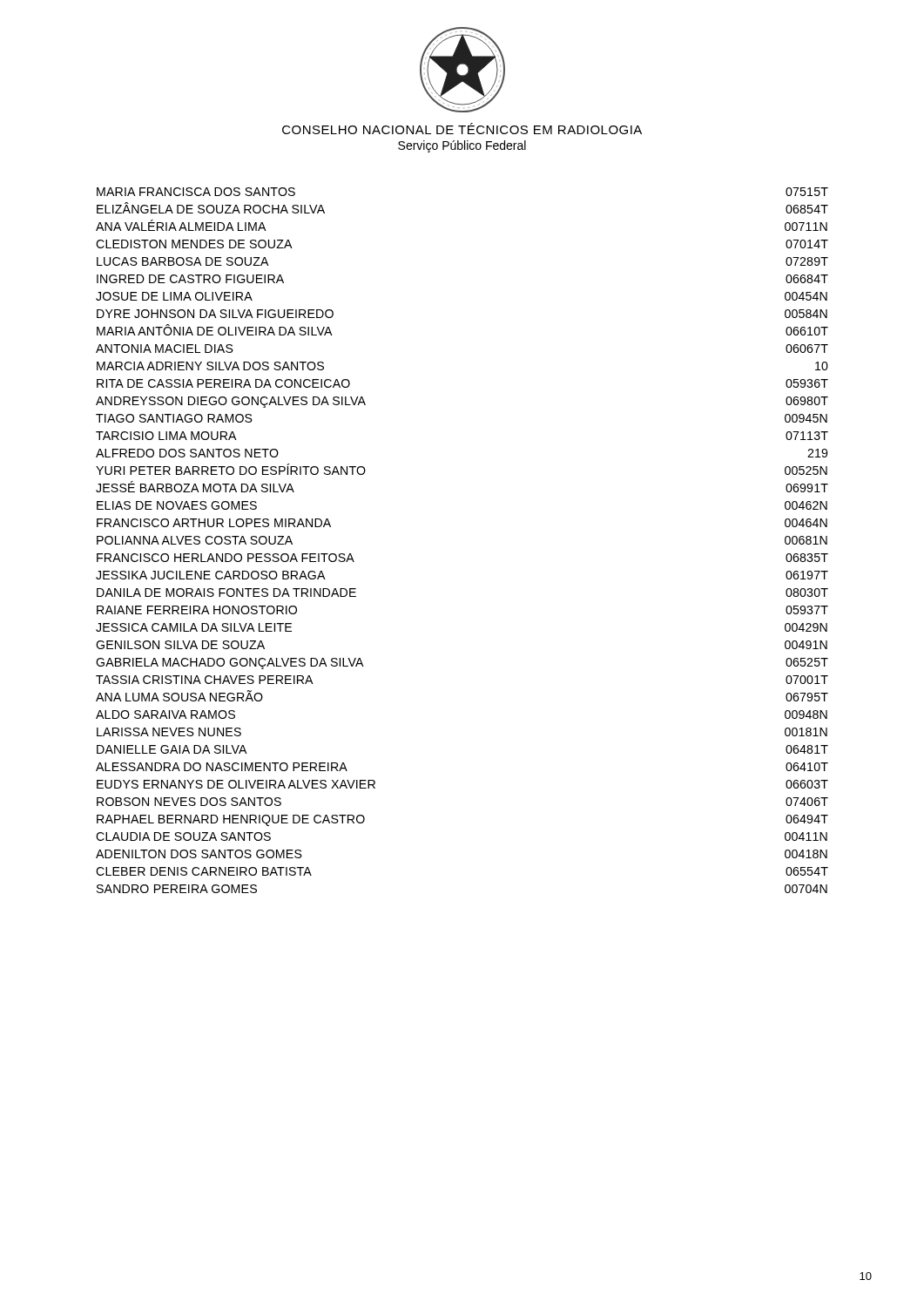Locate the region starting "MARIA ANTÔNIA DE OLIVEIRA DA SILVA 06610T"
Image resolution: width=924 pixels, height=1307 pixels.
click(x=209, y=331)
